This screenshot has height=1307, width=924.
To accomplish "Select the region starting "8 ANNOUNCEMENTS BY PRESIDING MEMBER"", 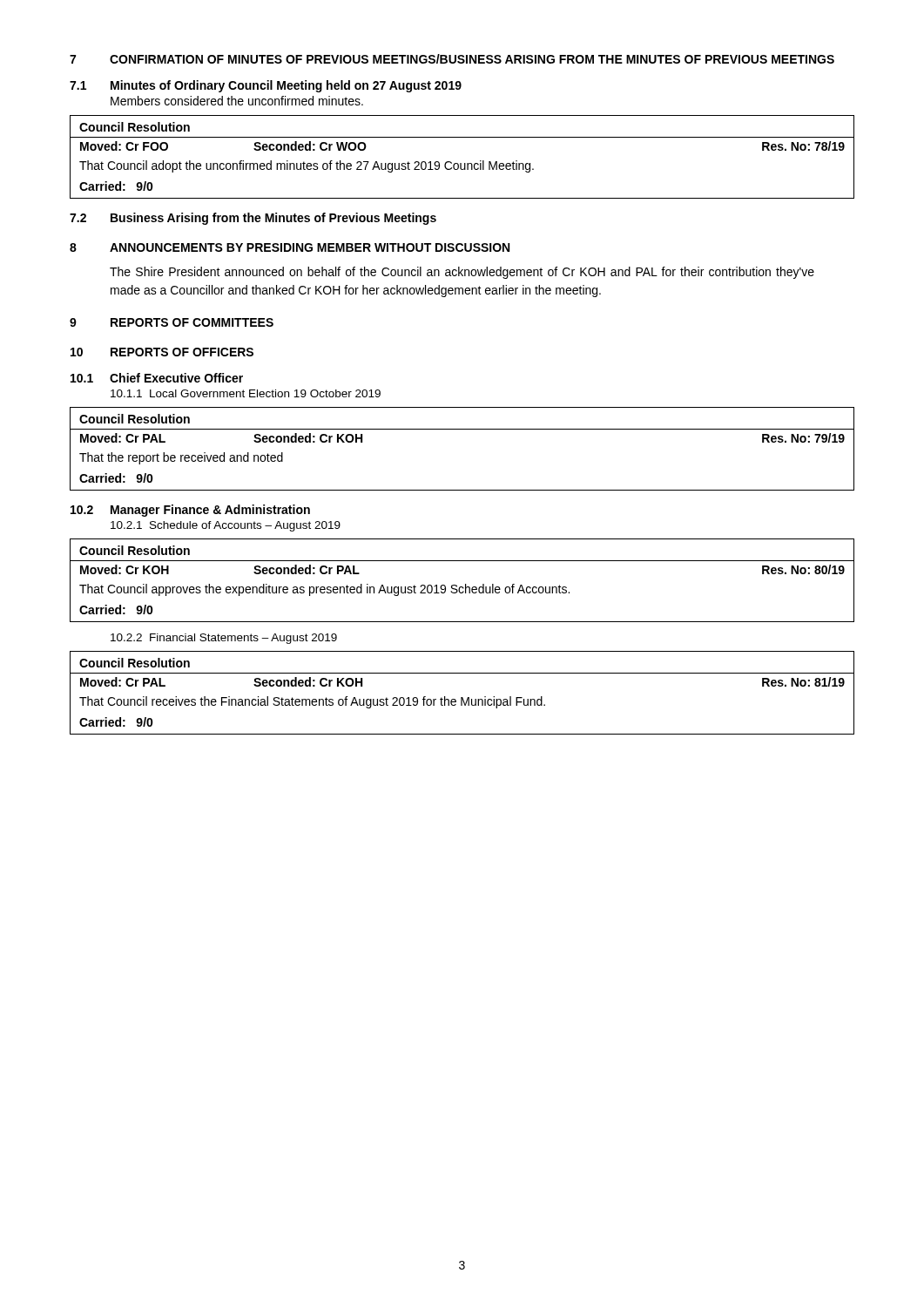I will (290, 247).
